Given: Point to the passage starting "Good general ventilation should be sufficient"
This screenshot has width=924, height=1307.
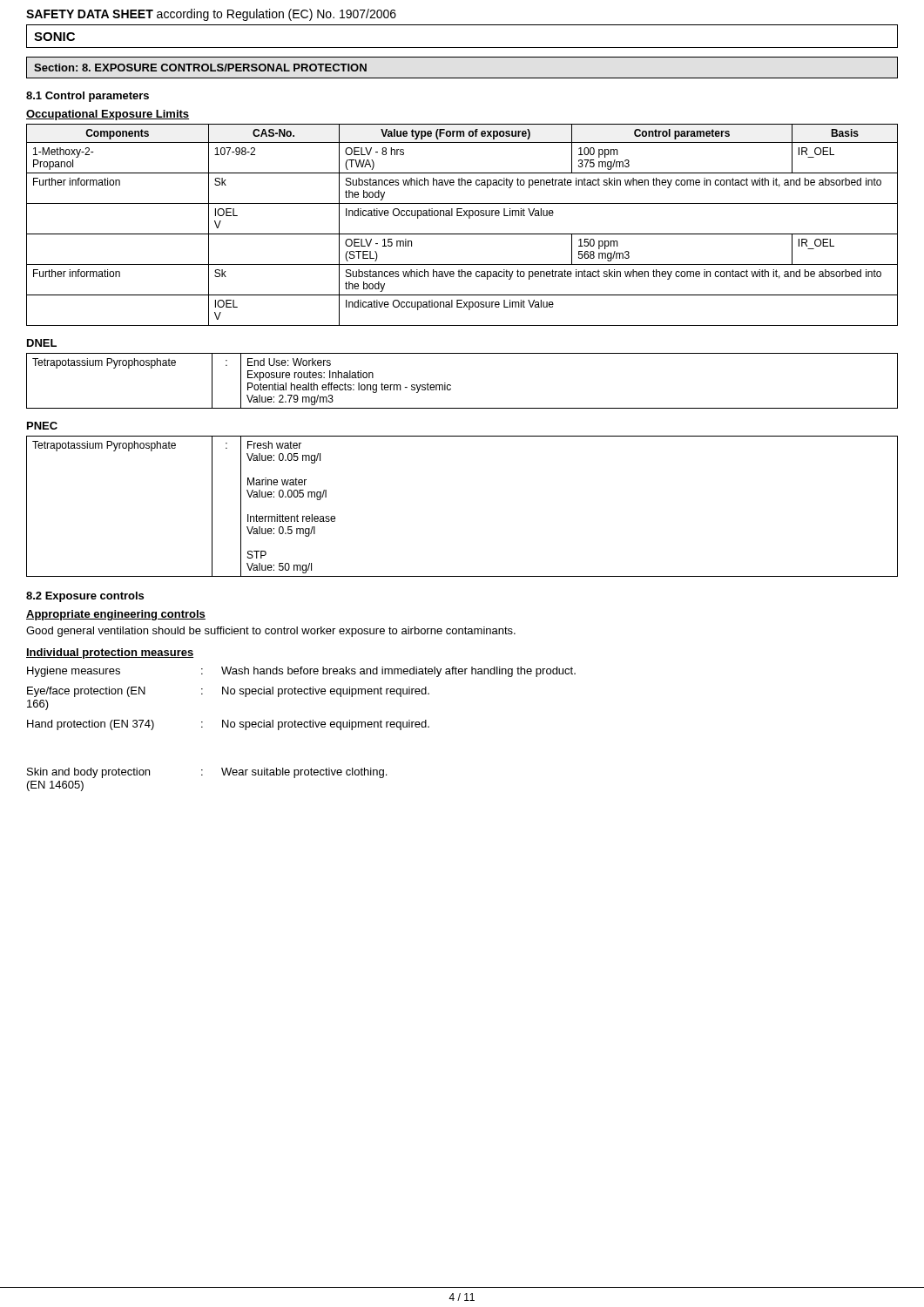Looking at the screenshot, I should pos(271,630).
